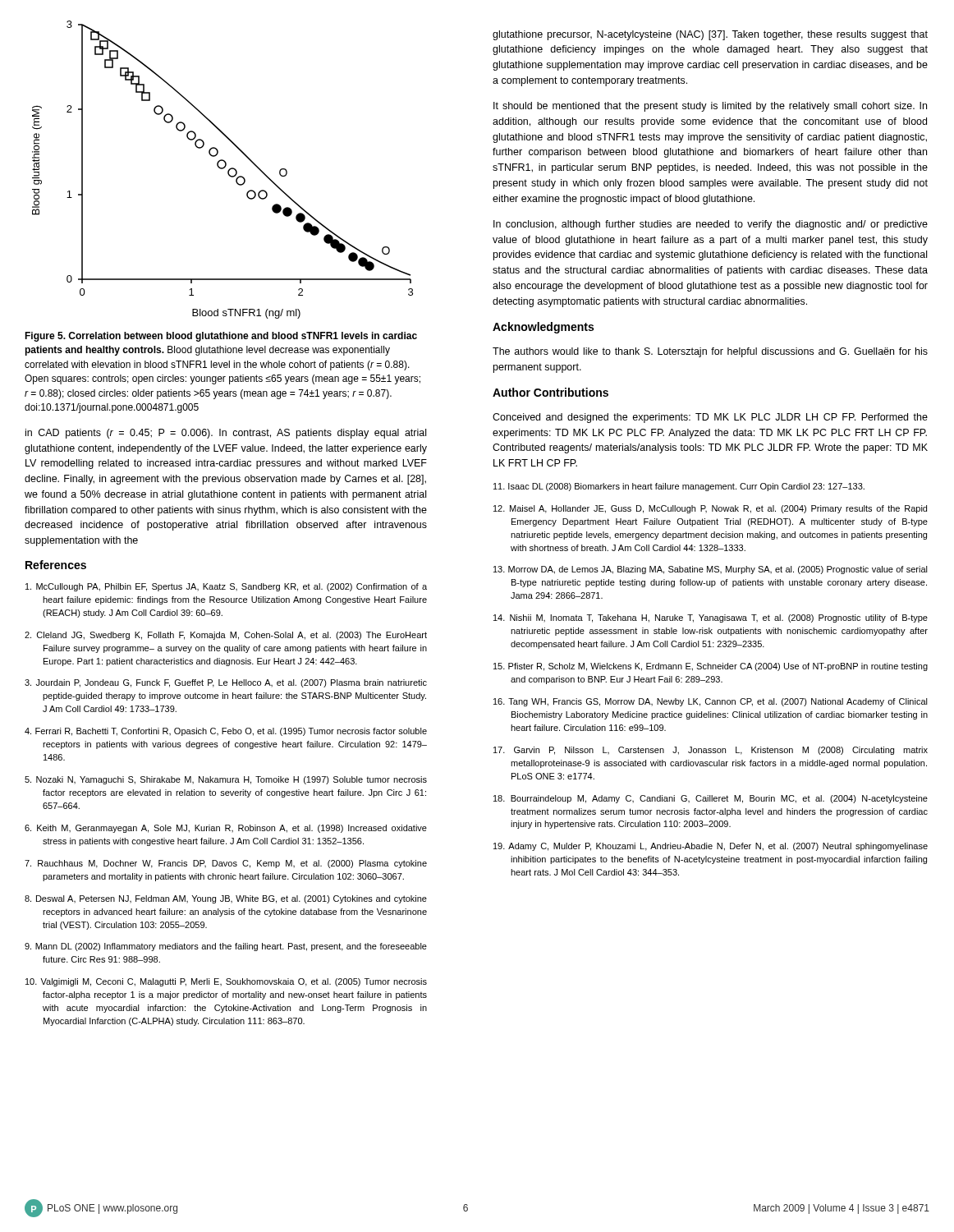
Task: Point to the block beginning "In conclusion, although further studies"
Action: click(x=710, y=263)
